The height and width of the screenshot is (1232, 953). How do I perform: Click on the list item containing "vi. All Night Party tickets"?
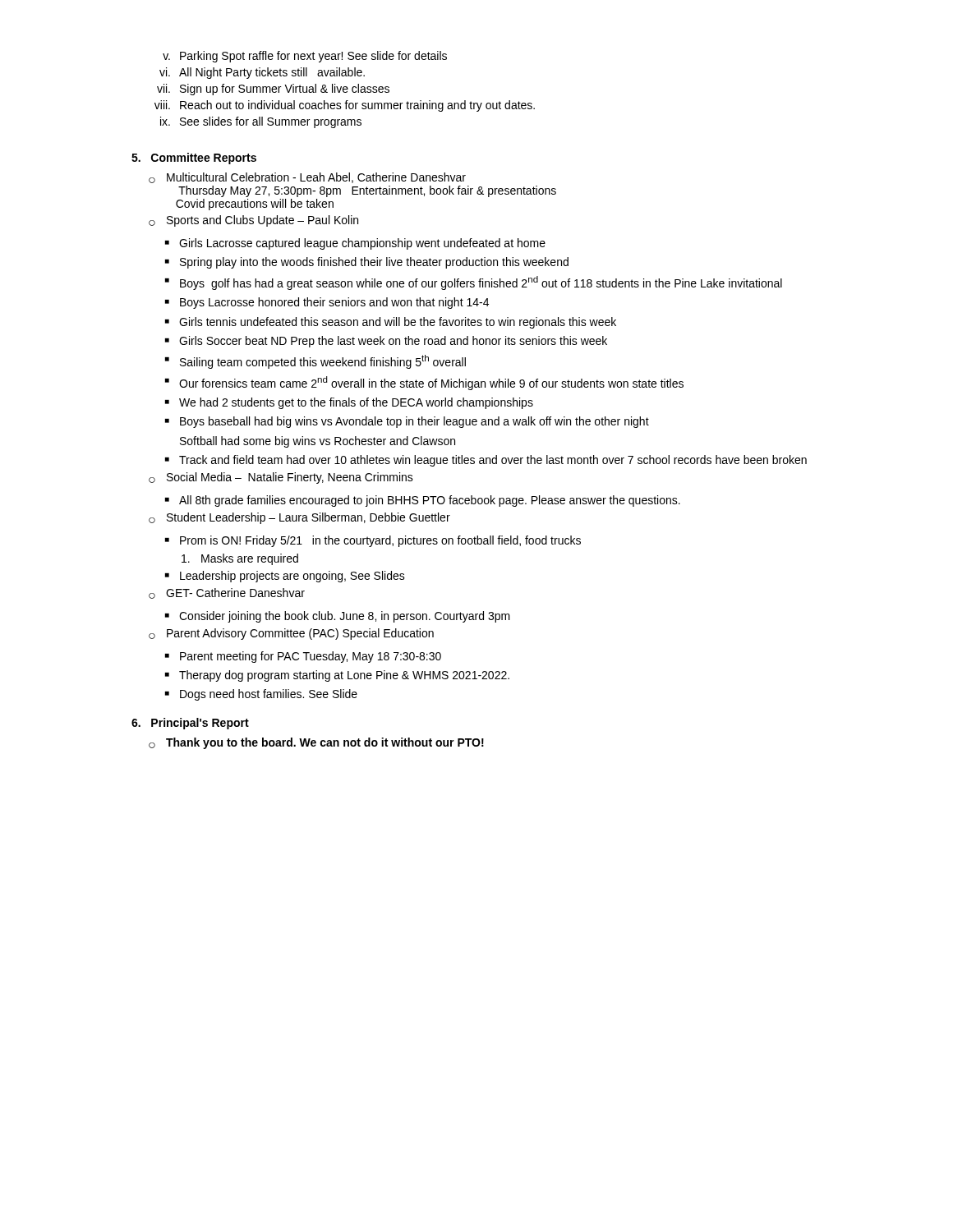coord(249,72)
